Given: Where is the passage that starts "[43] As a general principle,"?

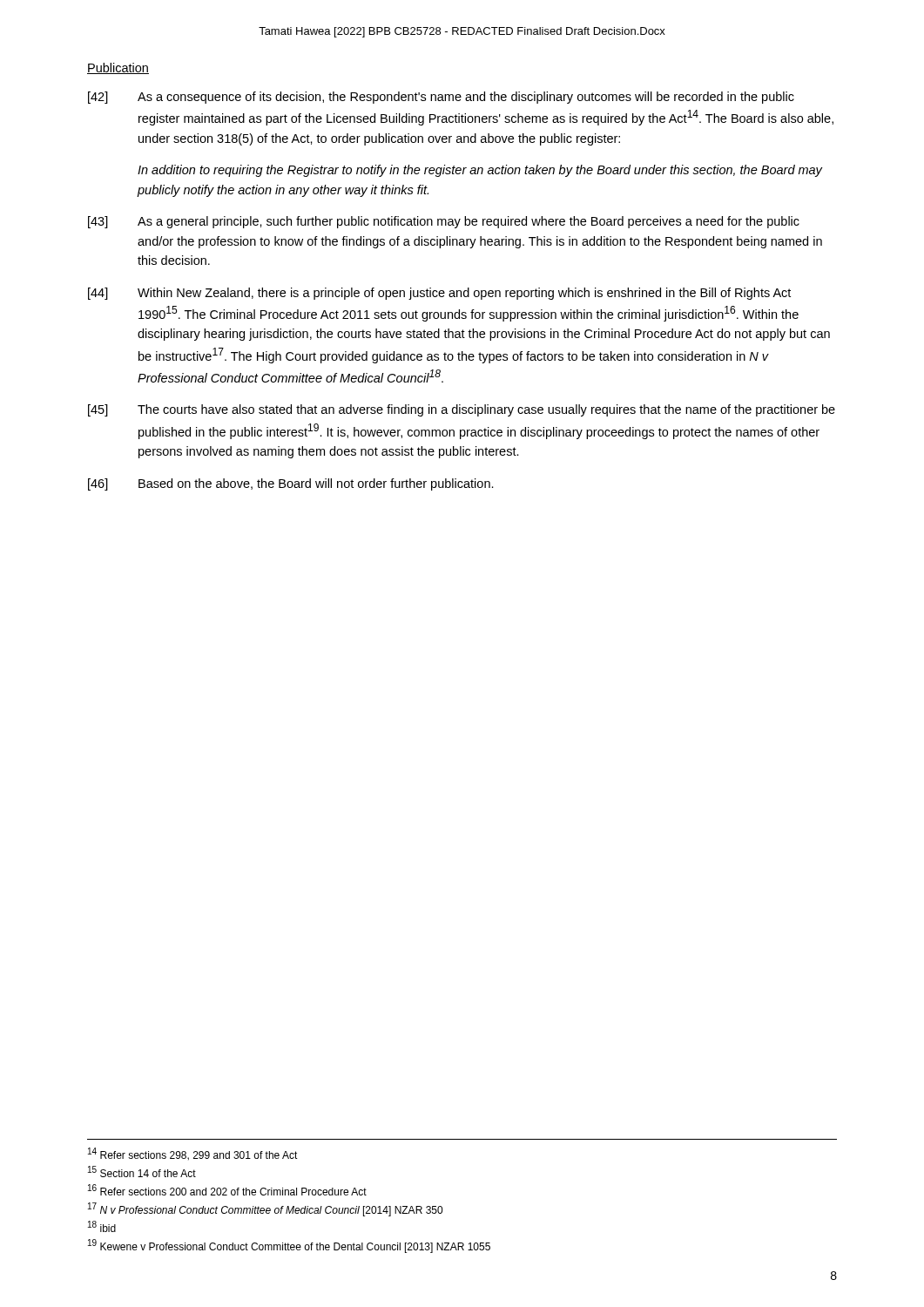Looking at the screenshot, I should click(x=462, y=241).
